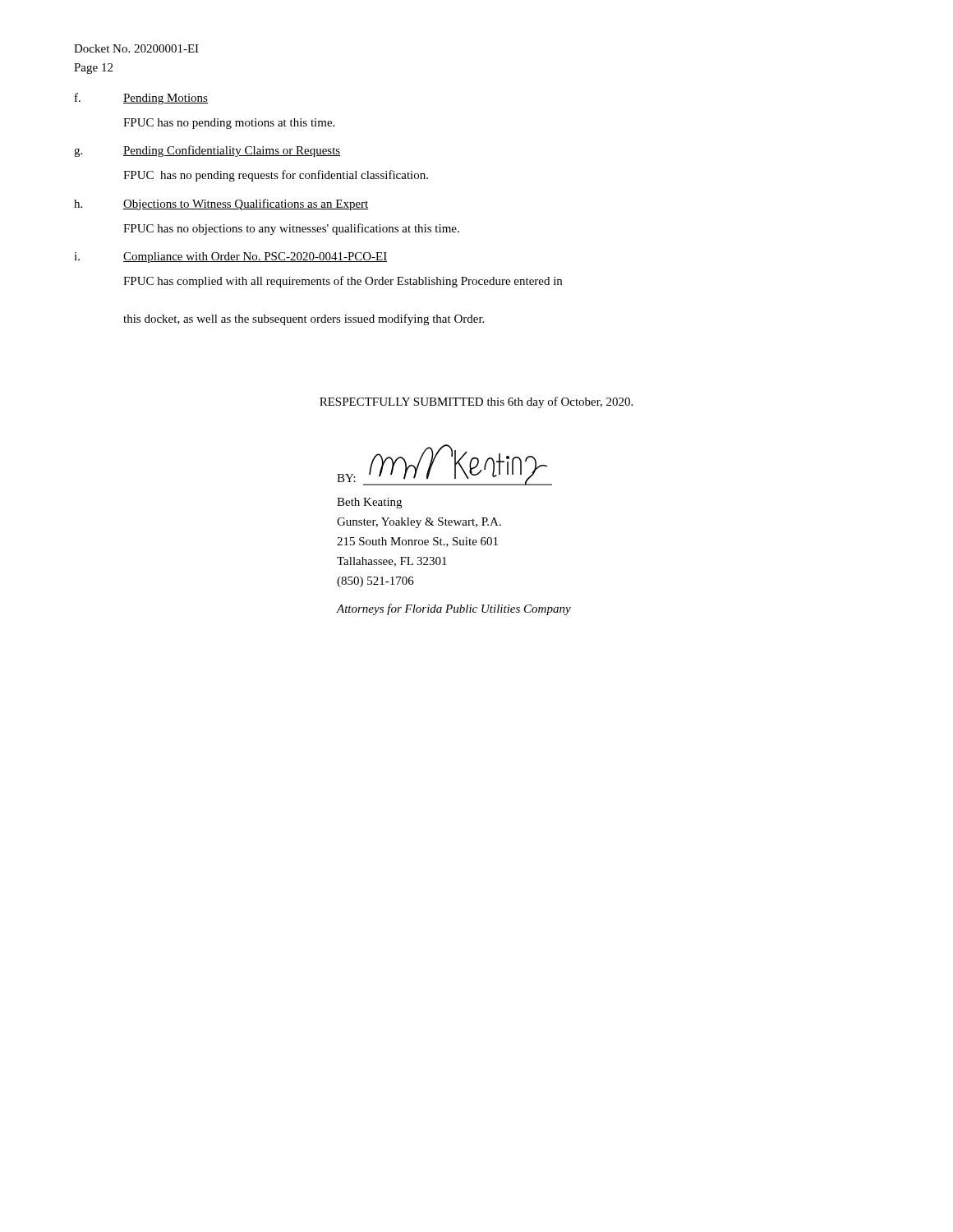Screen dimensions: 1232x953
Task: Point to the block beginning "FPUC has complied with all"
Action: click(x=343, y=282)
